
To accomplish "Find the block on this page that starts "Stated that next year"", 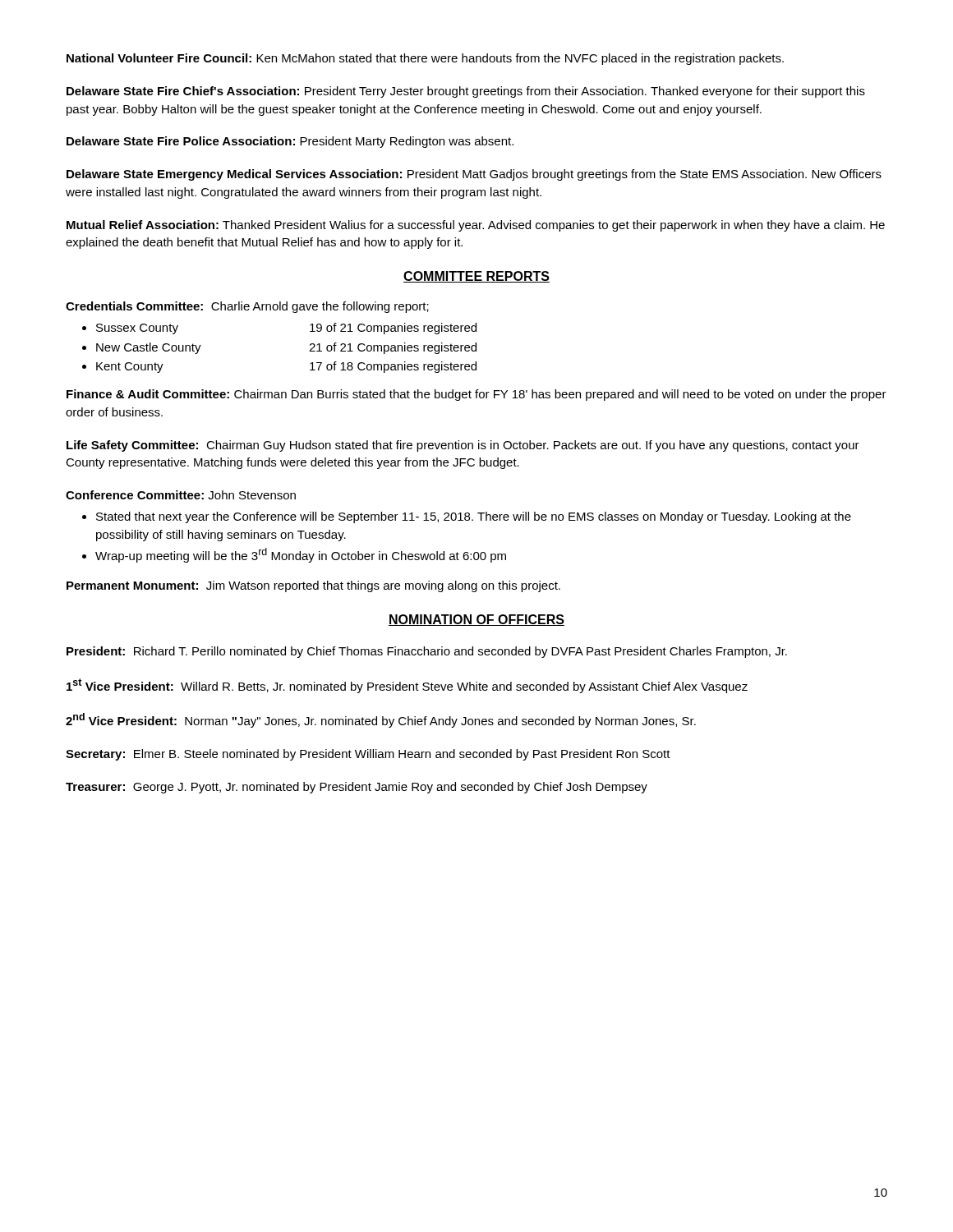I will [476, 525].
